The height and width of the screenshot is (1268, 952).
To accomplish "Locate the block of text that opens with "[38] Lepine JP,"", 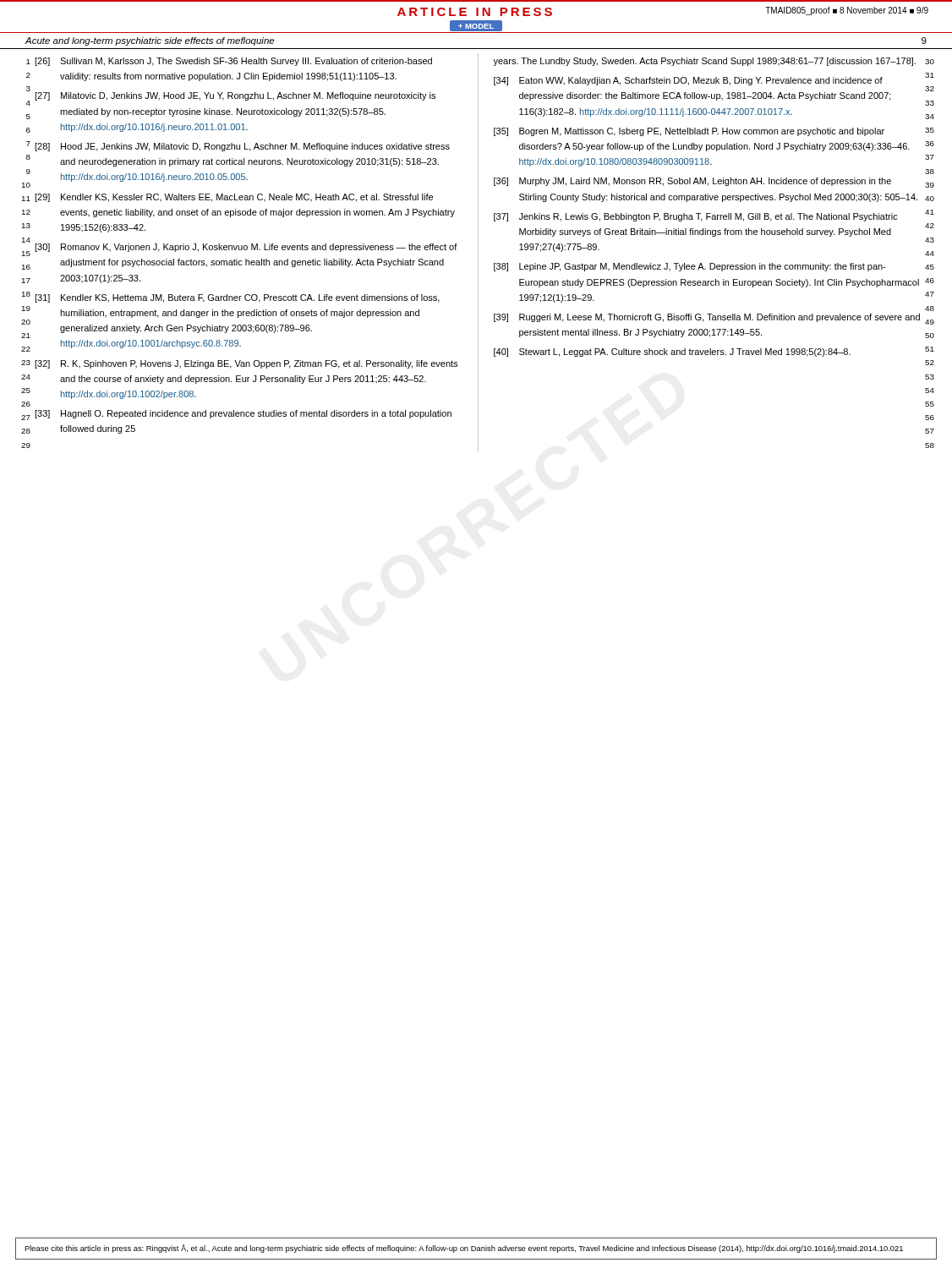I will tap(707, 282).
